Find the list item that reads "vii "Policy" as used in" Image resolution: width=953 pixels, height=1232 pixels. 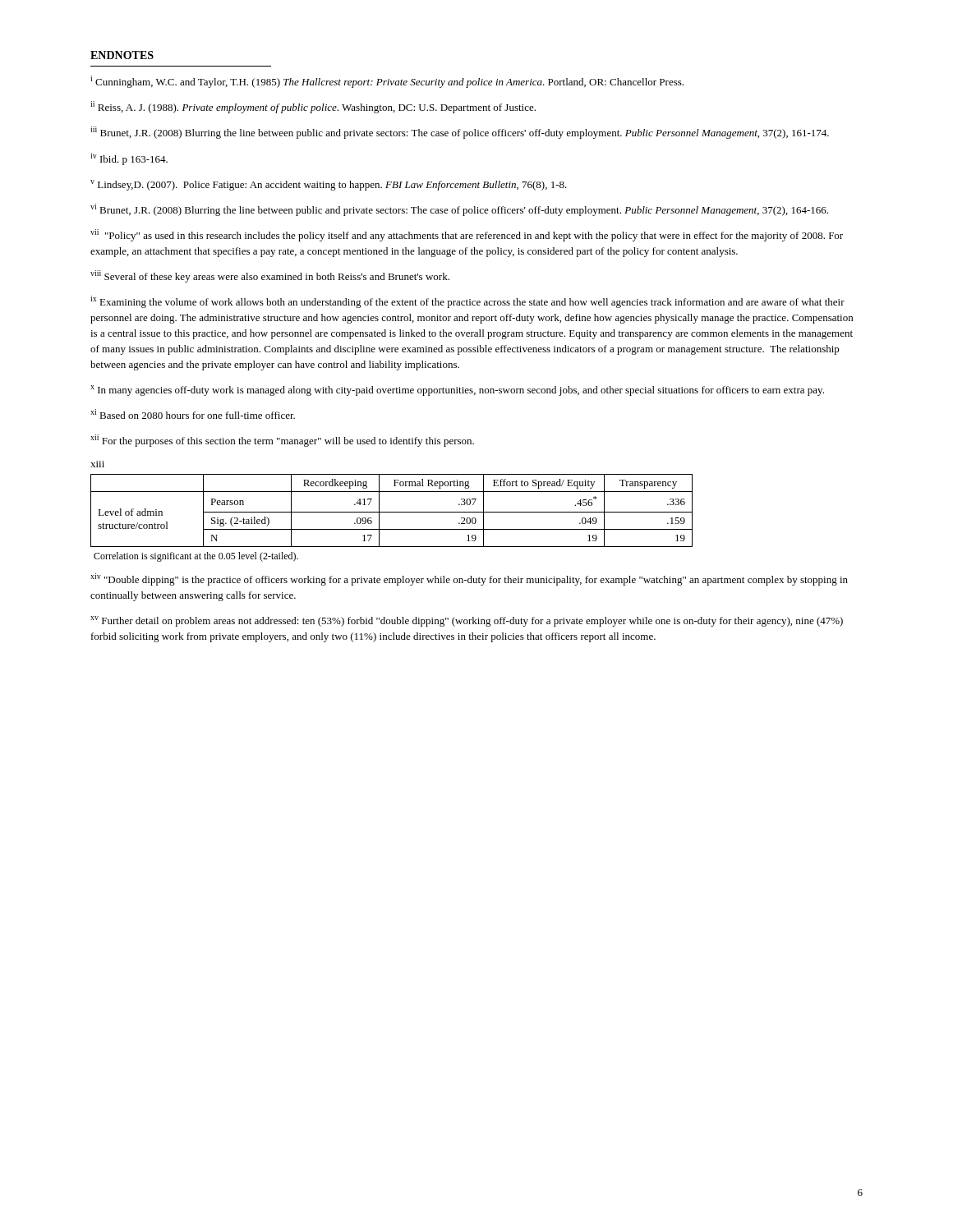coord(467,242)
